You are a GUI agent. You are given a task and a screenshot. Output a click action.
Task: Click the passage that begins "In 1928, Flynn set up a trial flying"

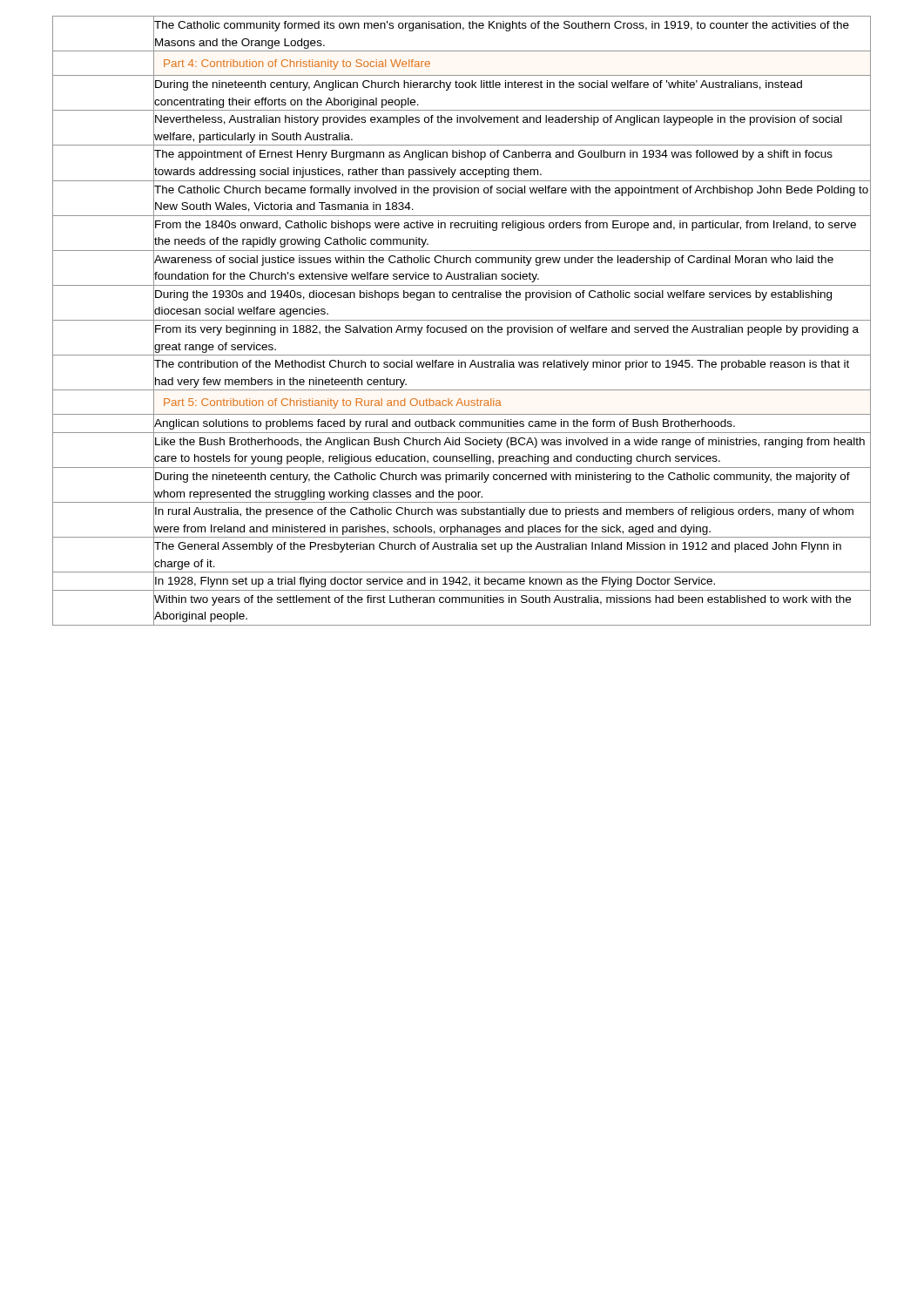[435, 581]
